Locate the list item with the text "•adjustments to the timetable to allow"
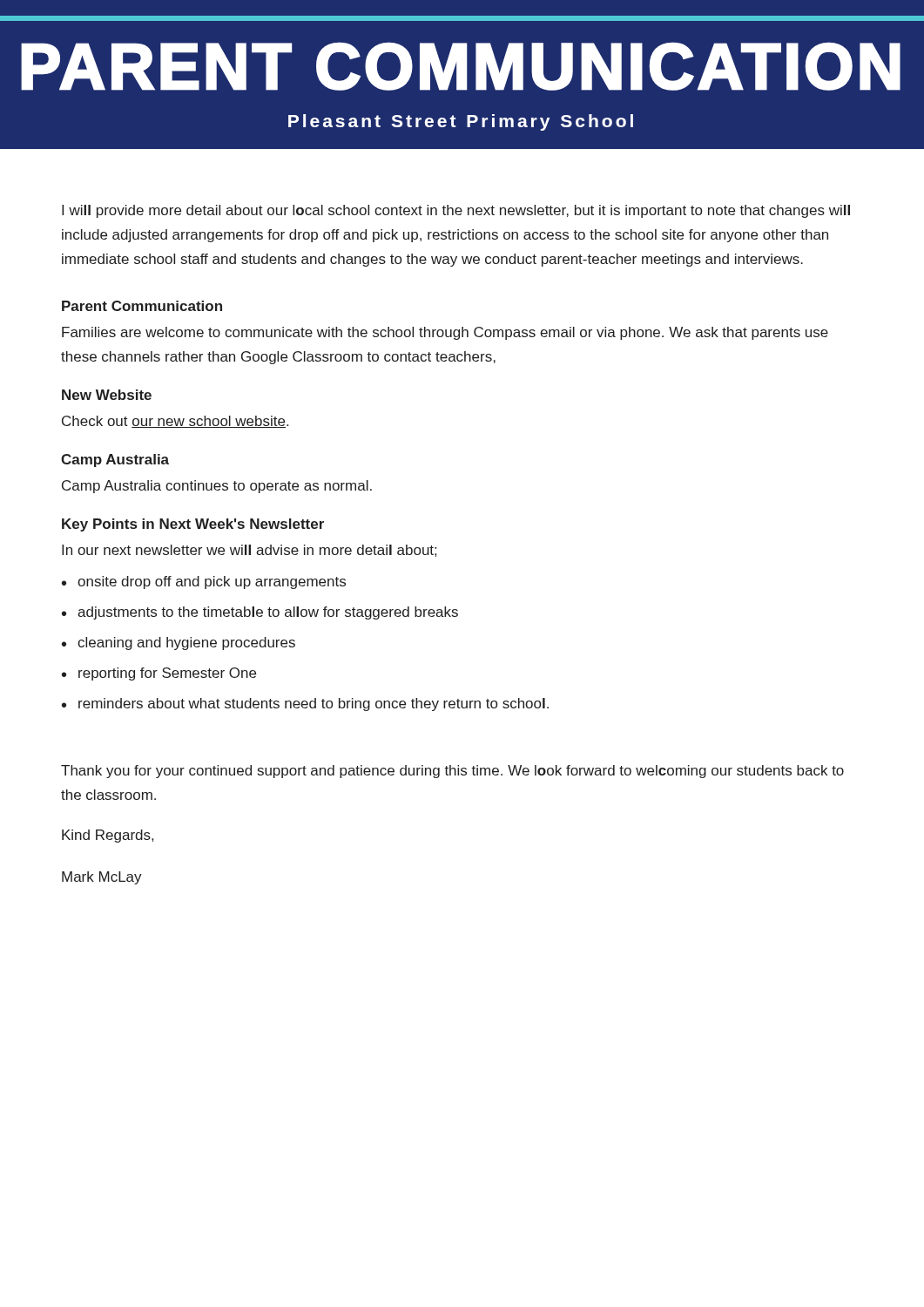Viewport: 924px width, 1307px height. [260, 614]
